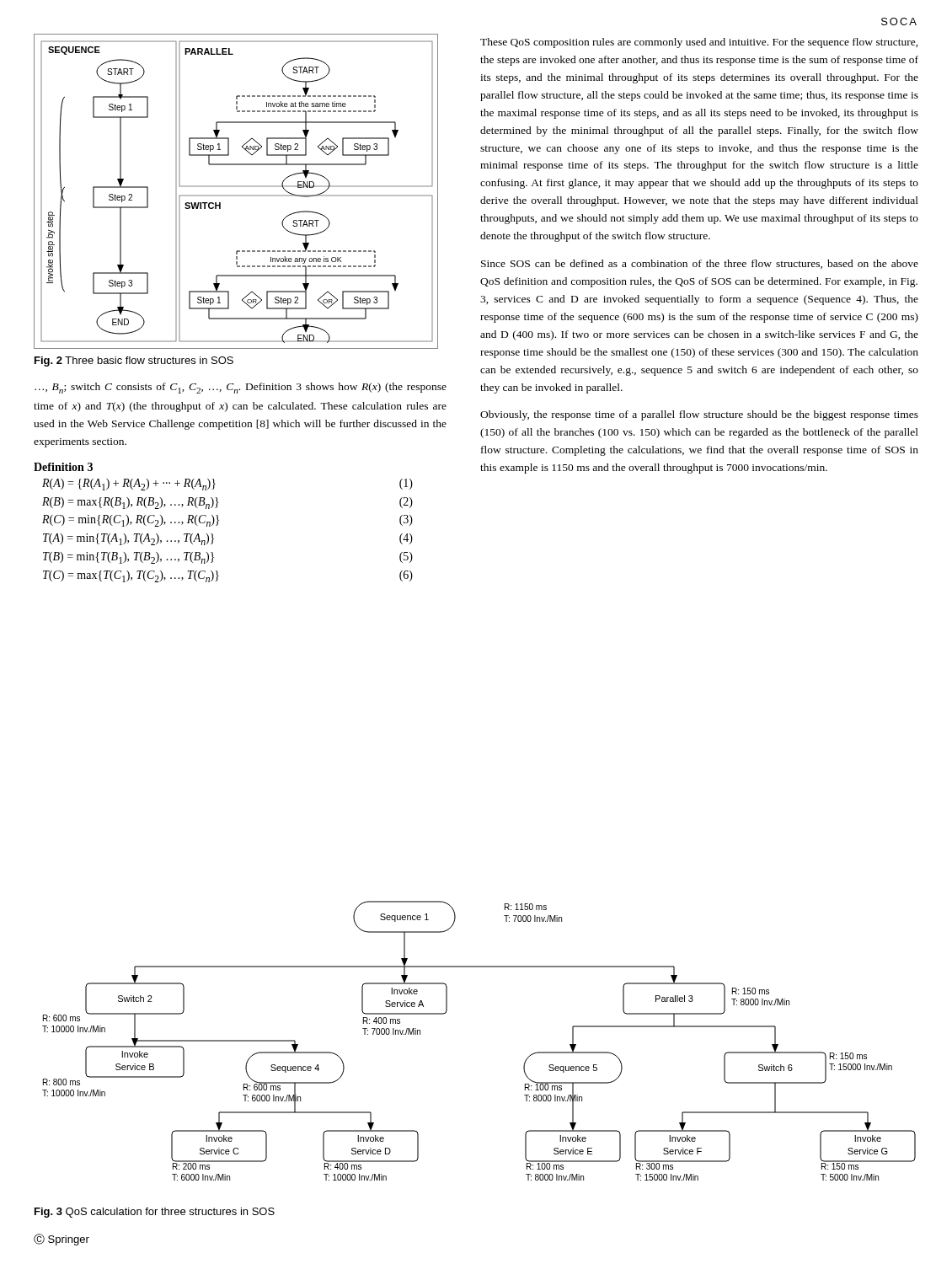952x1264 pixels.
Task: Where is the passage that starts "These QoS composition rules are commonly"?
Action: 699,139
